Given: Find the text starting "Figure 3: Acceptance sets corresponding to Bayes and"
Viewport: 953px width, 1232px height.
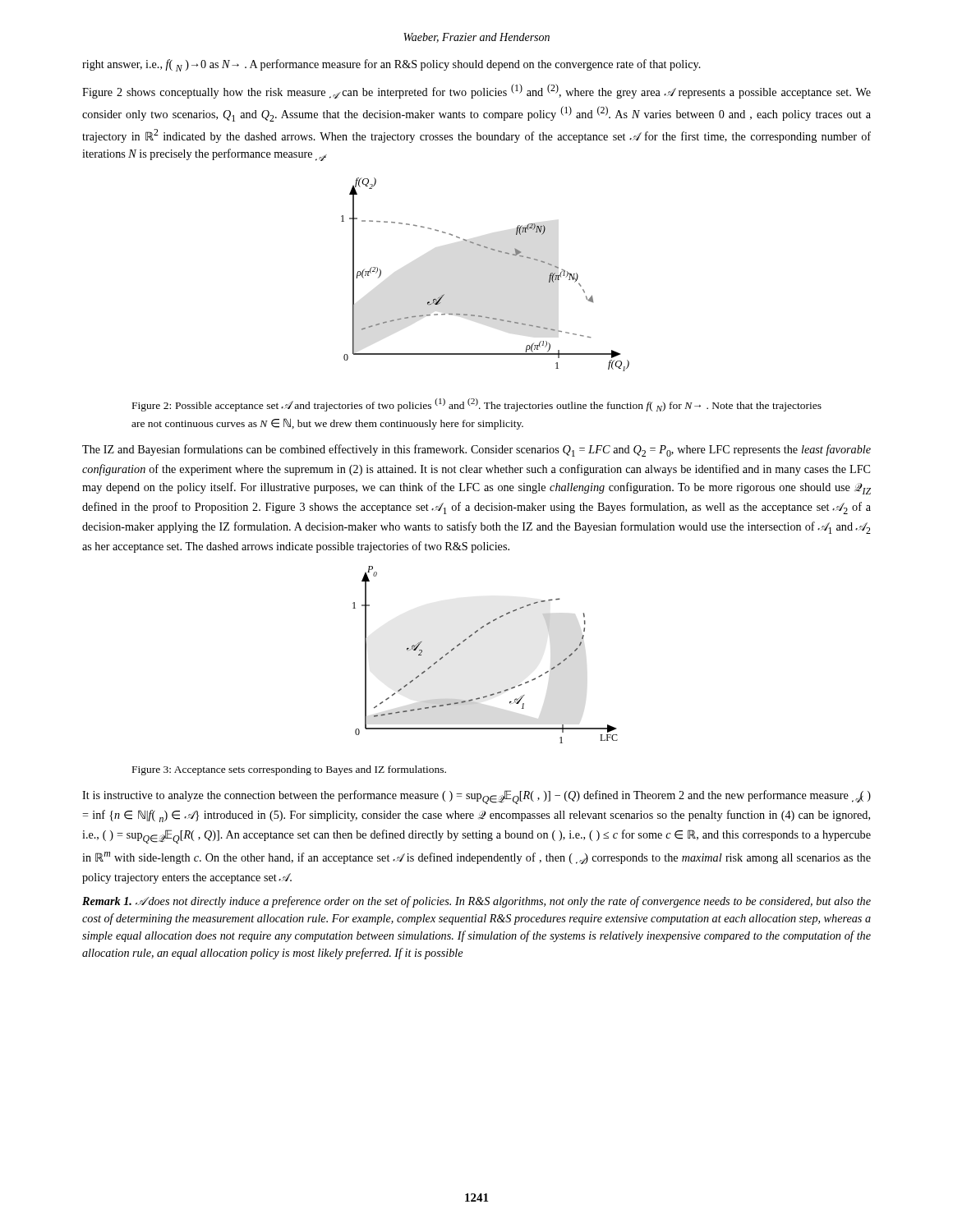Looking at the screenshot, I should click(x=289, y=769).
